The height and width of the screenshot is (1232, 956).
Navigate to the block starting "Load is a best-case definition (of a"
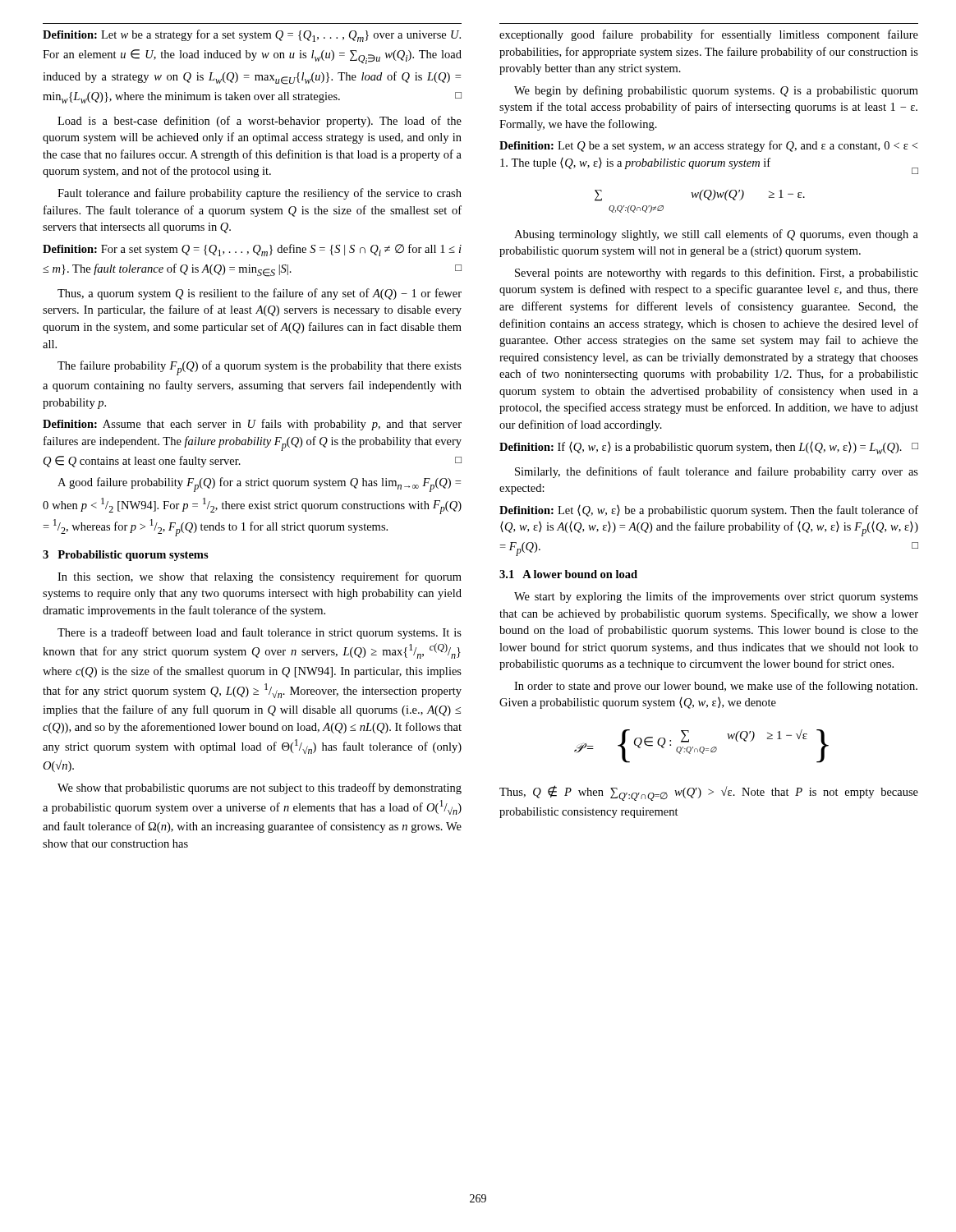252,146
